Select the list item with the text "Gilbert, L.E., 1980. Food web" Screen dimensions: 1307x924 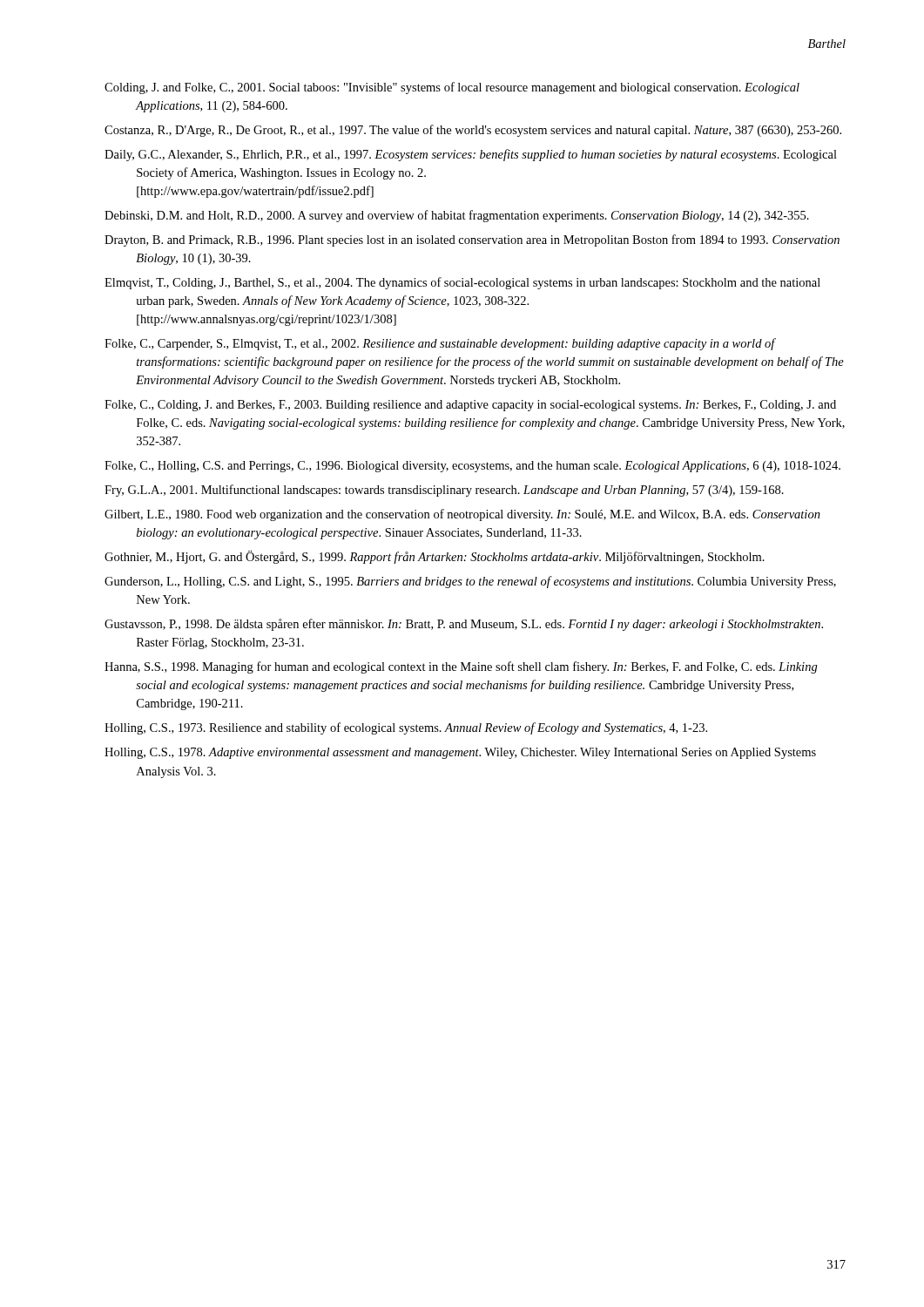(x=462, y=524)
